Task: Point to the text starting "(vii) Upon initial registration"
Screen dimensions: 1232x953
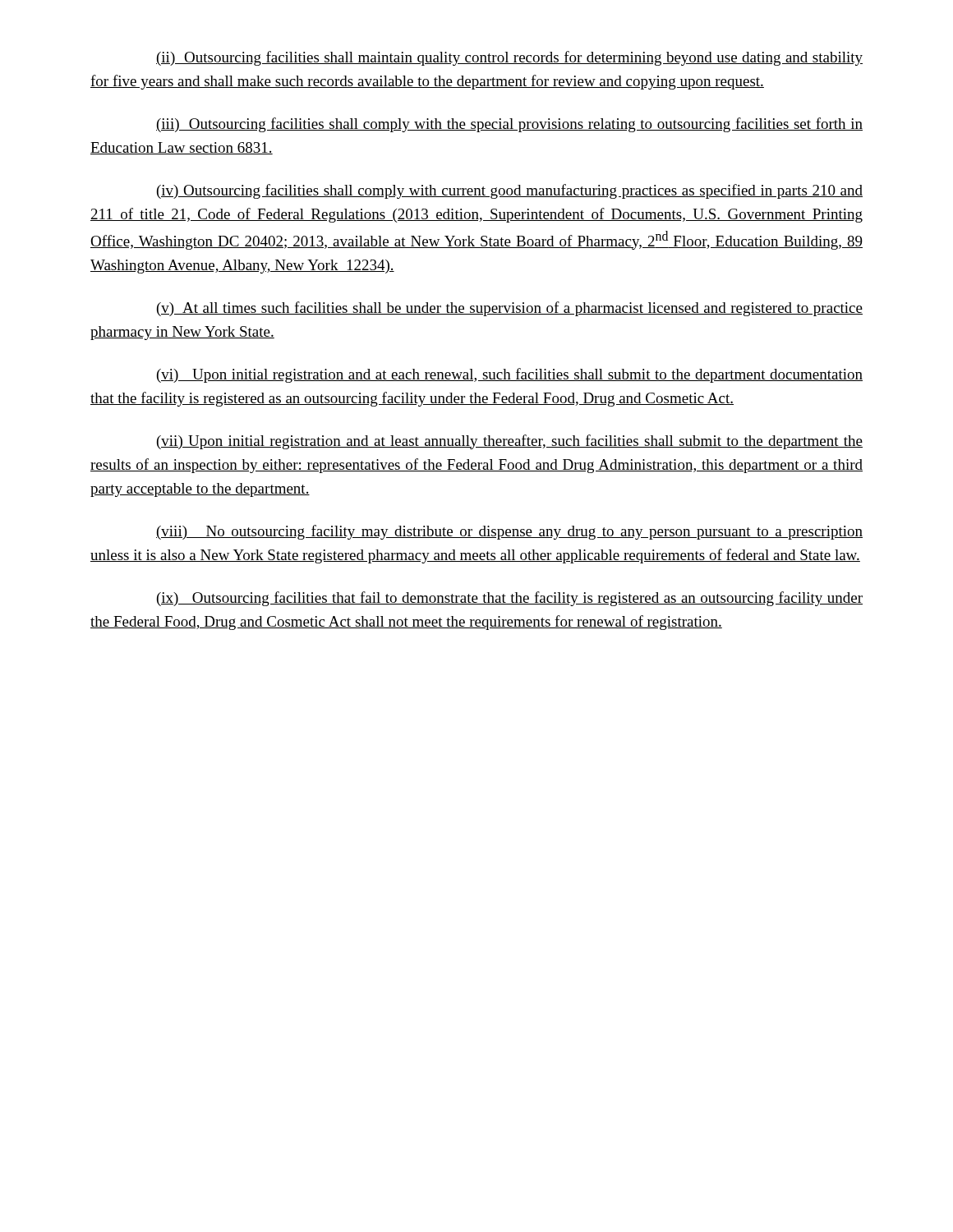Action: tap(476, 464)
